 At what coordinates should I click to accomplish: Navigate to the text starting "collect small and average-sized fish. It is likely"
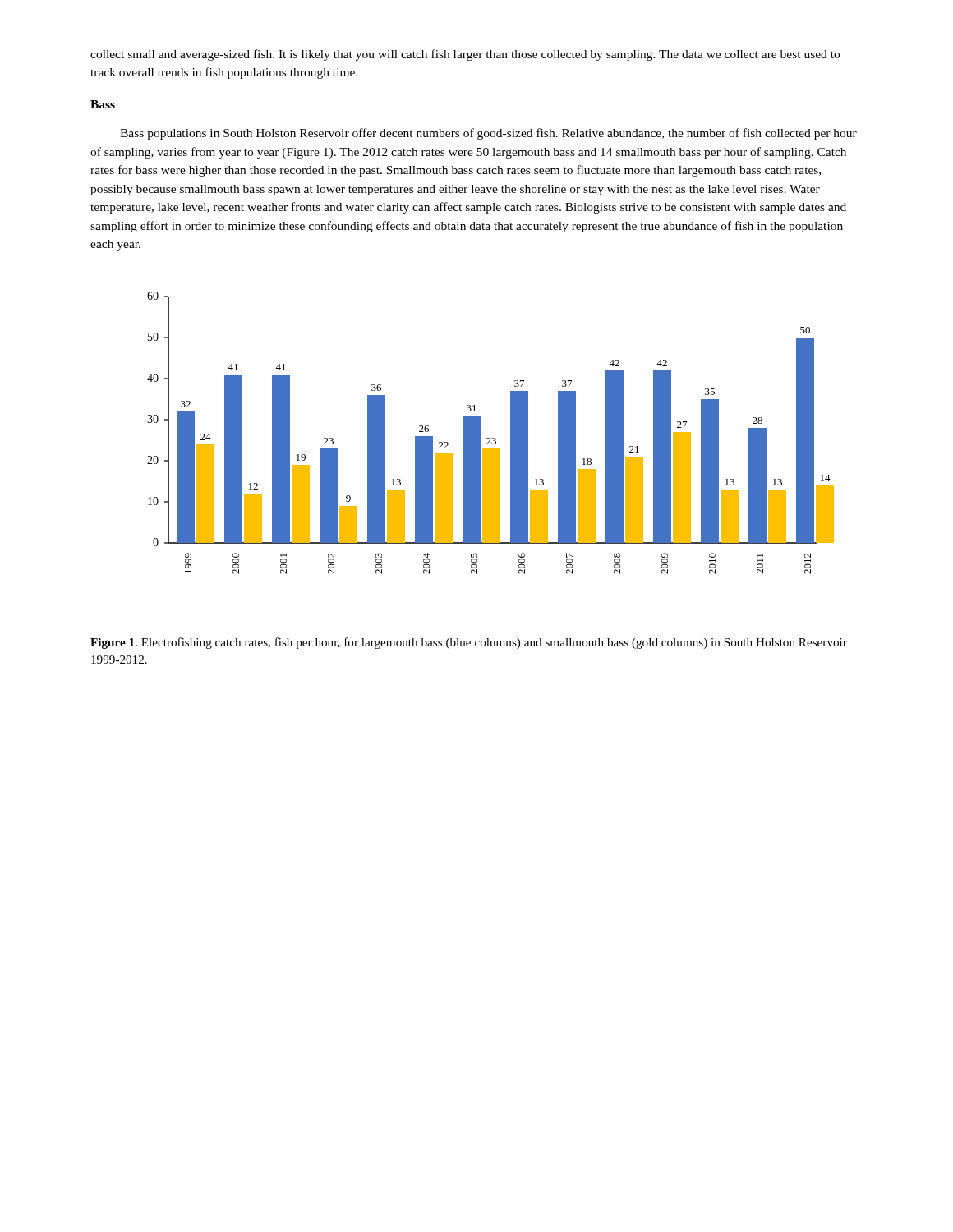pos(465,63)
